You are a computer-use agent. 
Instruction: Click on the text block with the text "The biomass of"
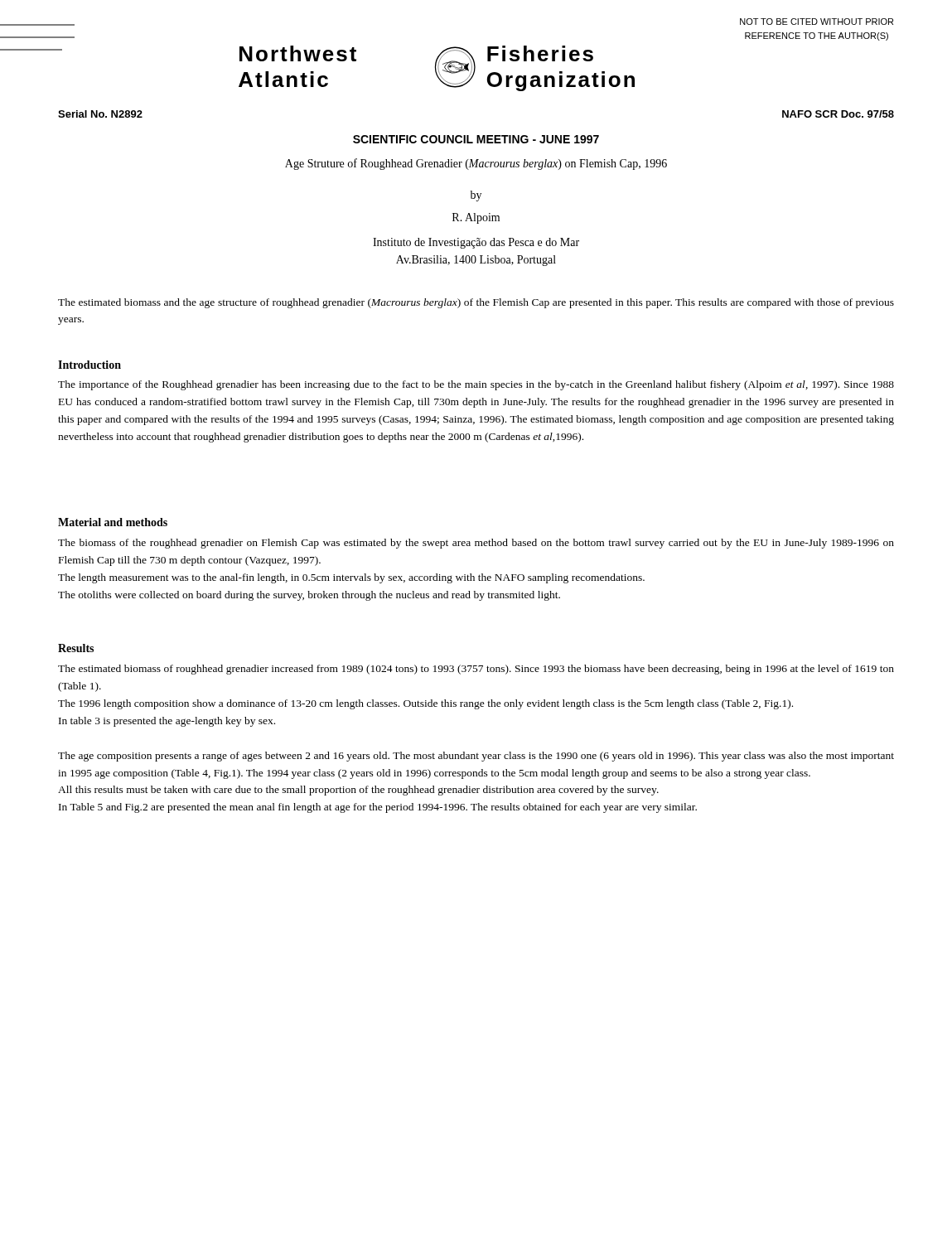pos(476,568)
